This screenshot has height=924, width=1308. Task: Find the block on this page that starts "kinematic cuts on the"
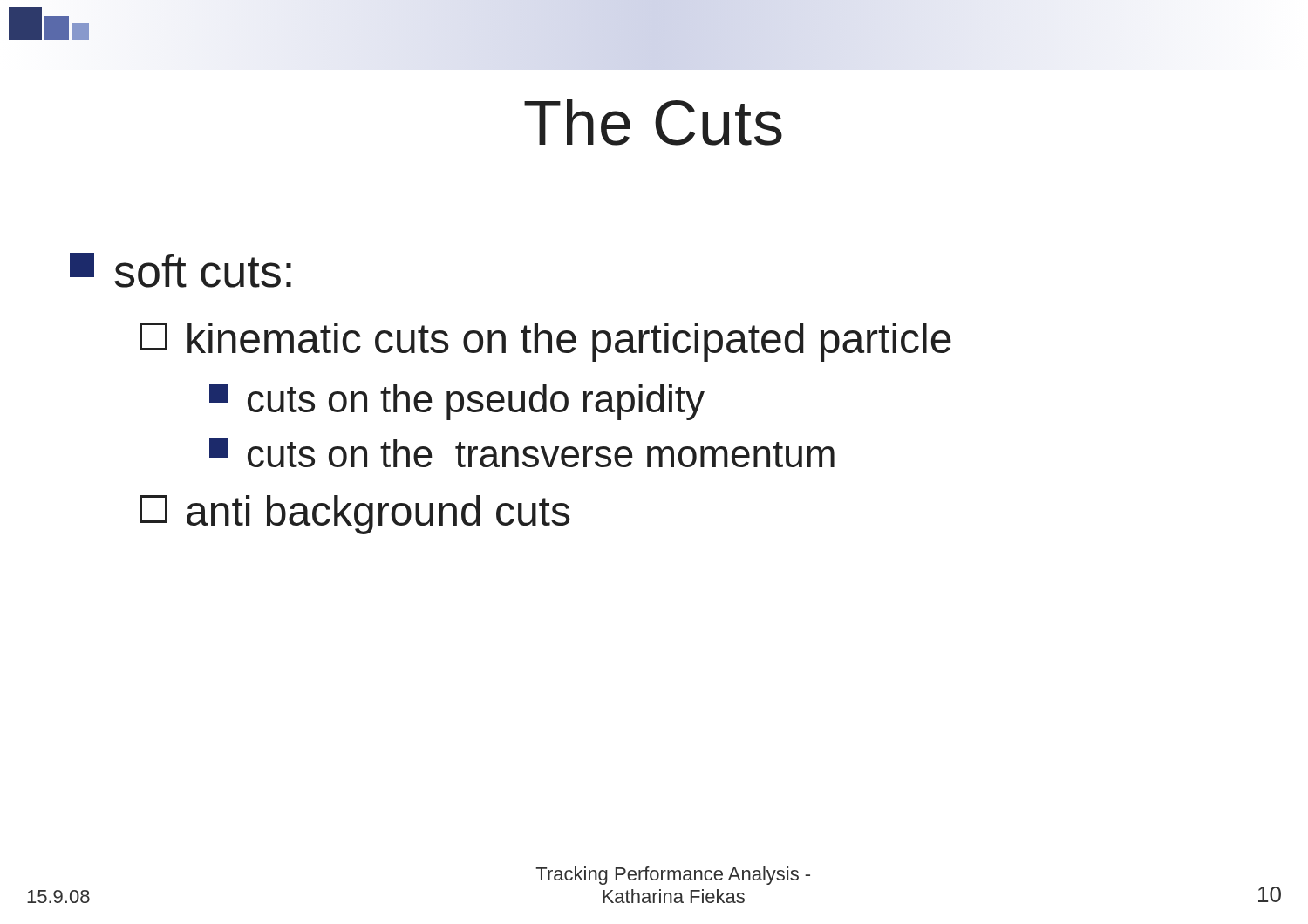(x=546, y=339)
